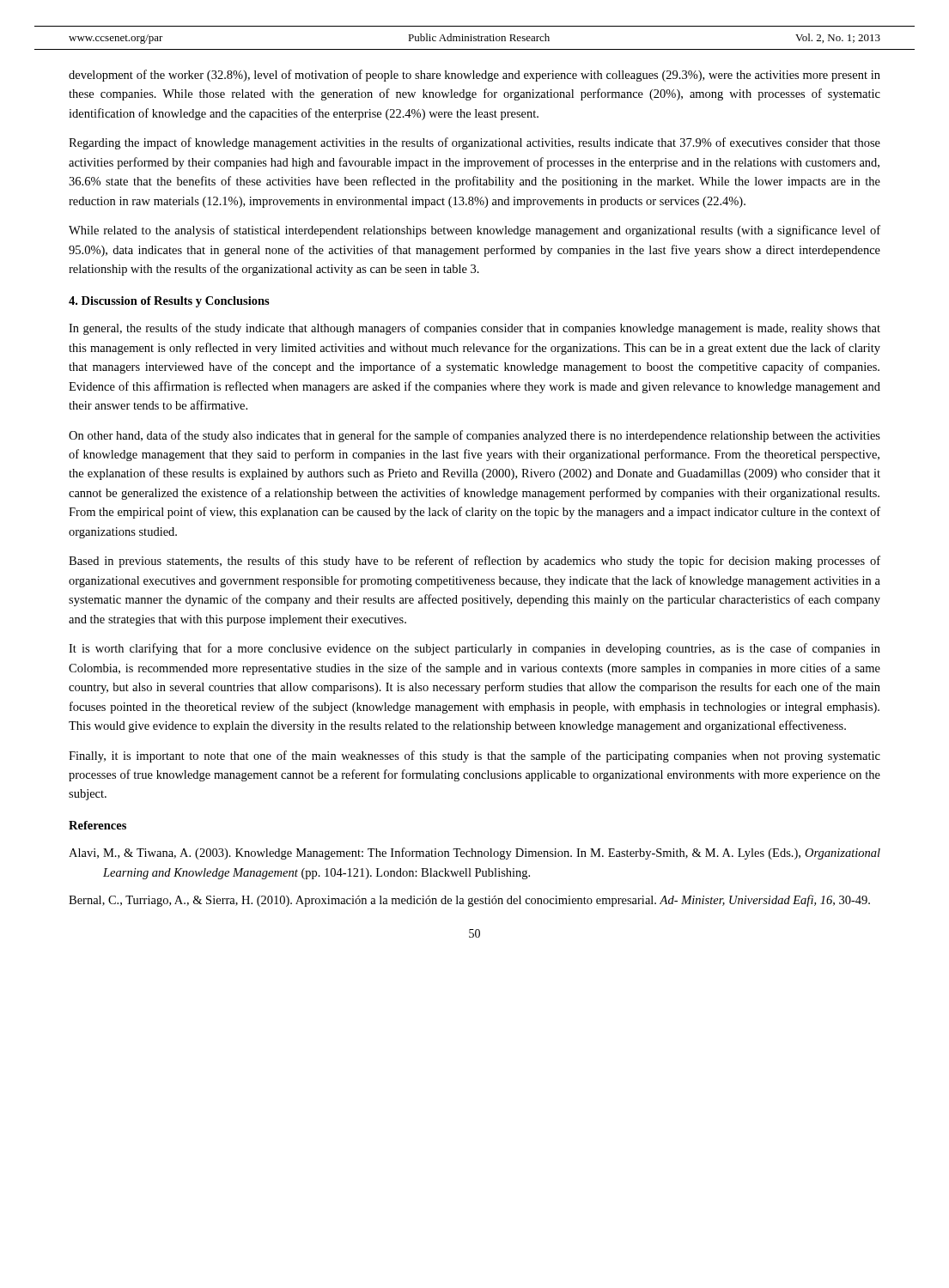
Task: Find the text starting "4. Discussion of Results y Conclusions"
Action: point(169,300)
